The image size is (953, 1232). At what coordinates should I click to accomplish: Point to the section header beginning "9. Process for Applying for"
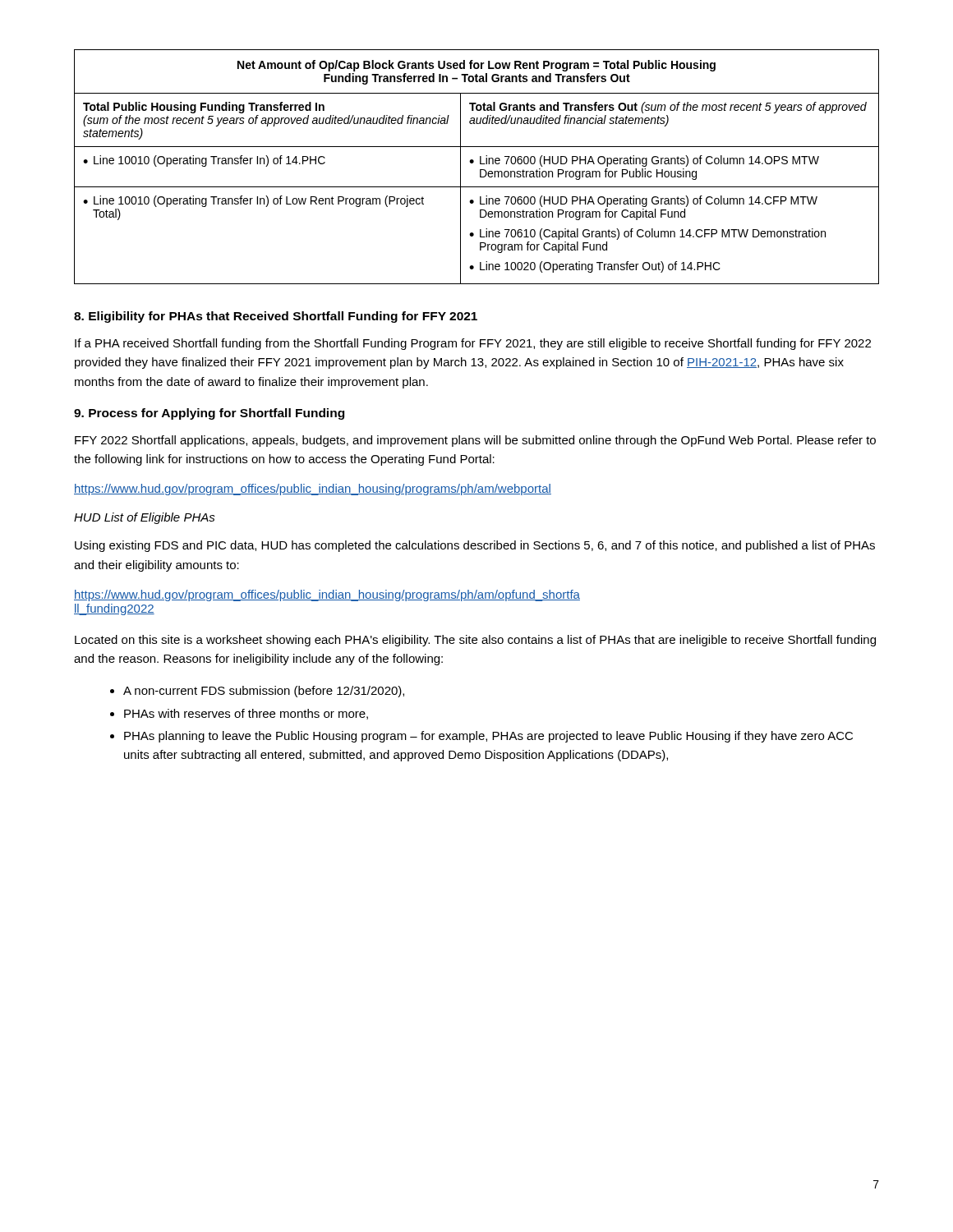pos(210,413)
